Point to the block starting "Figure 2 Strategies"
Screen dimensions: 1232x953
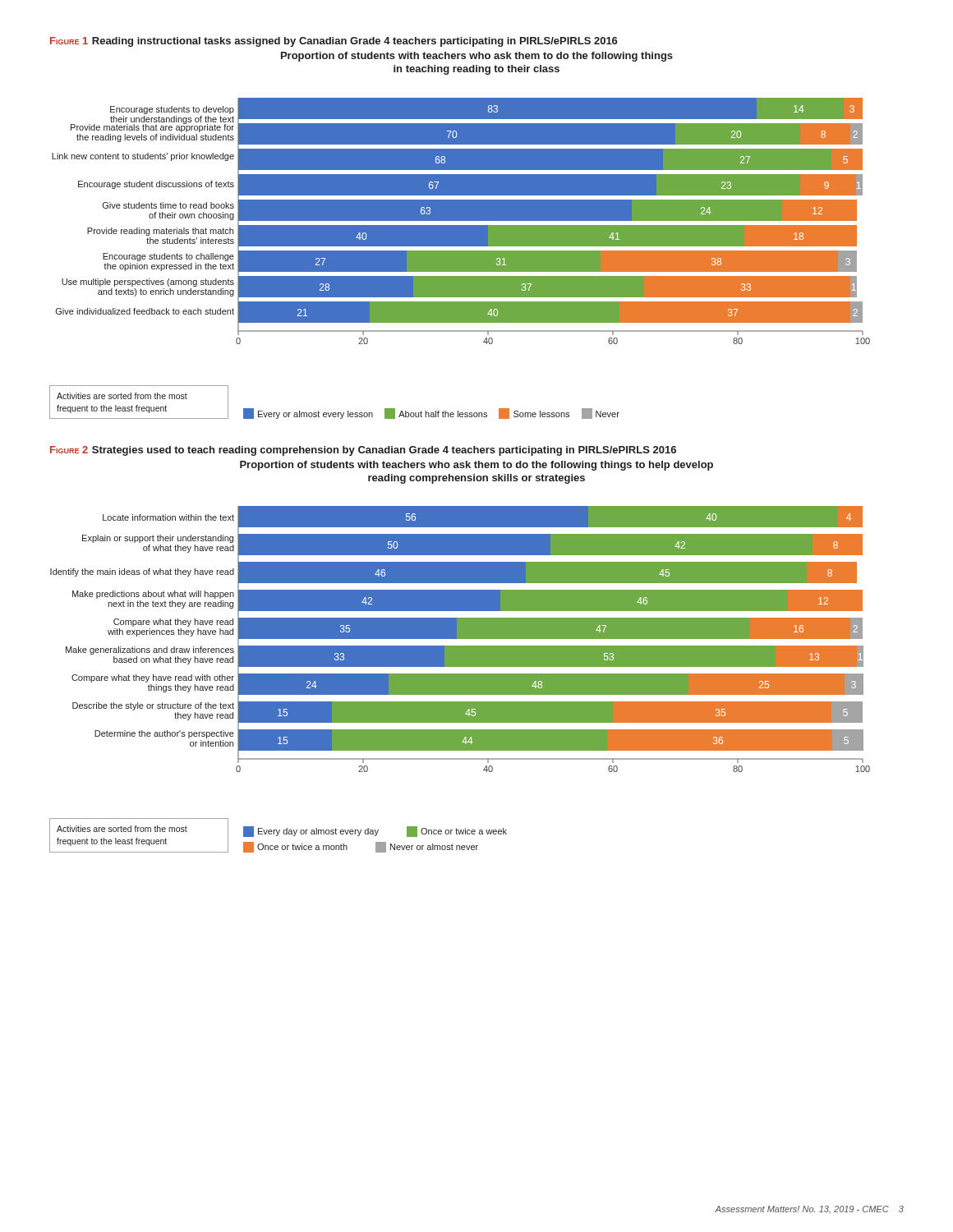tap(363, 449)
